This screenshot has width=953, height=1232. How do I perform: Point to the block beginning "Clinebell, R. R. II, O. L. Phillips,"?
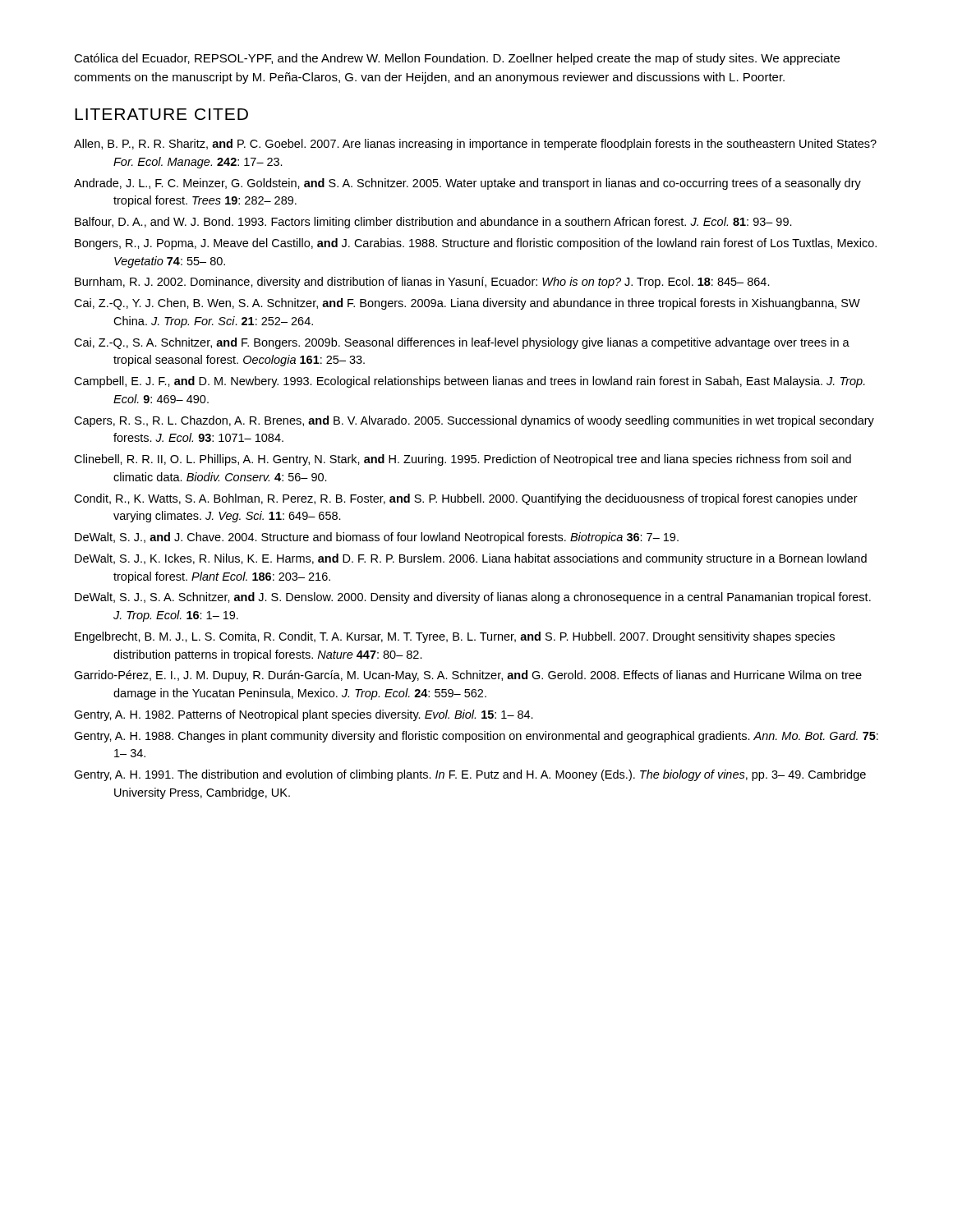463,468
